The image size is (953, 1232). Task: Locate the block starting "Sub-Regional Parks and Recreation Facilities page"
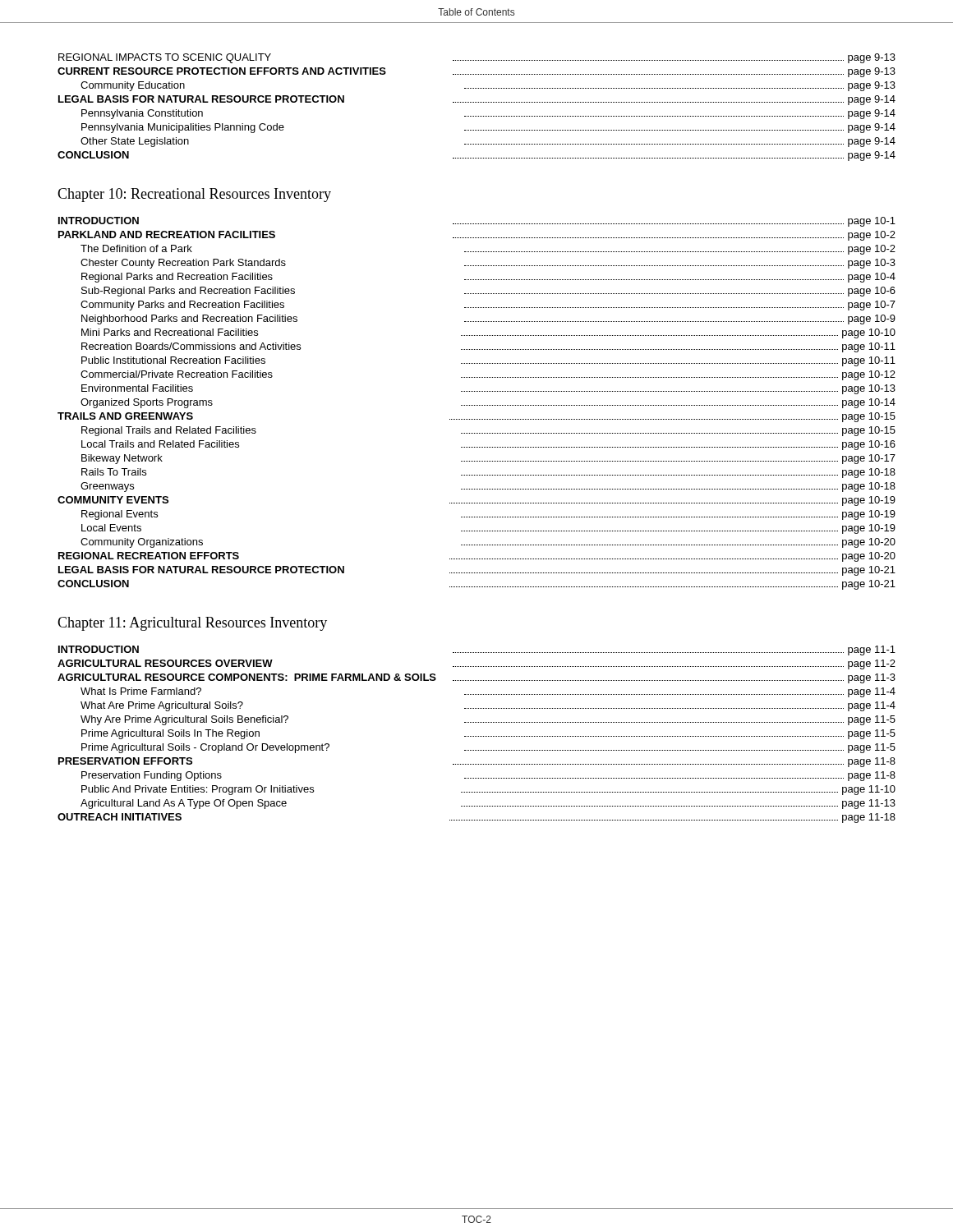[476, 290]
